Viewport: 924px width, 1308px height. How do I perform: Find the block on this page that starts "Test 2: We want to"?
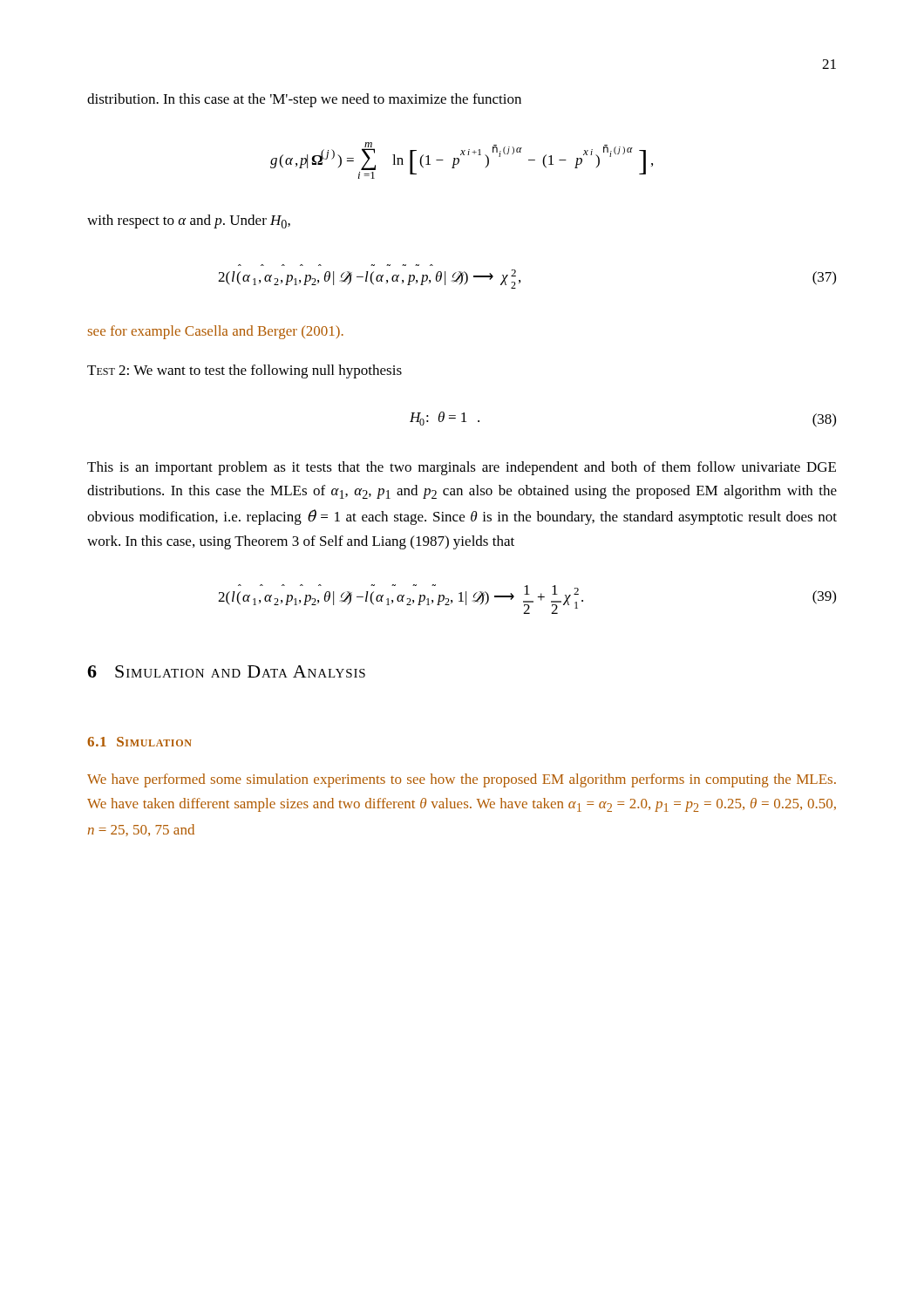pyautogui.click(x=245, y=371)
